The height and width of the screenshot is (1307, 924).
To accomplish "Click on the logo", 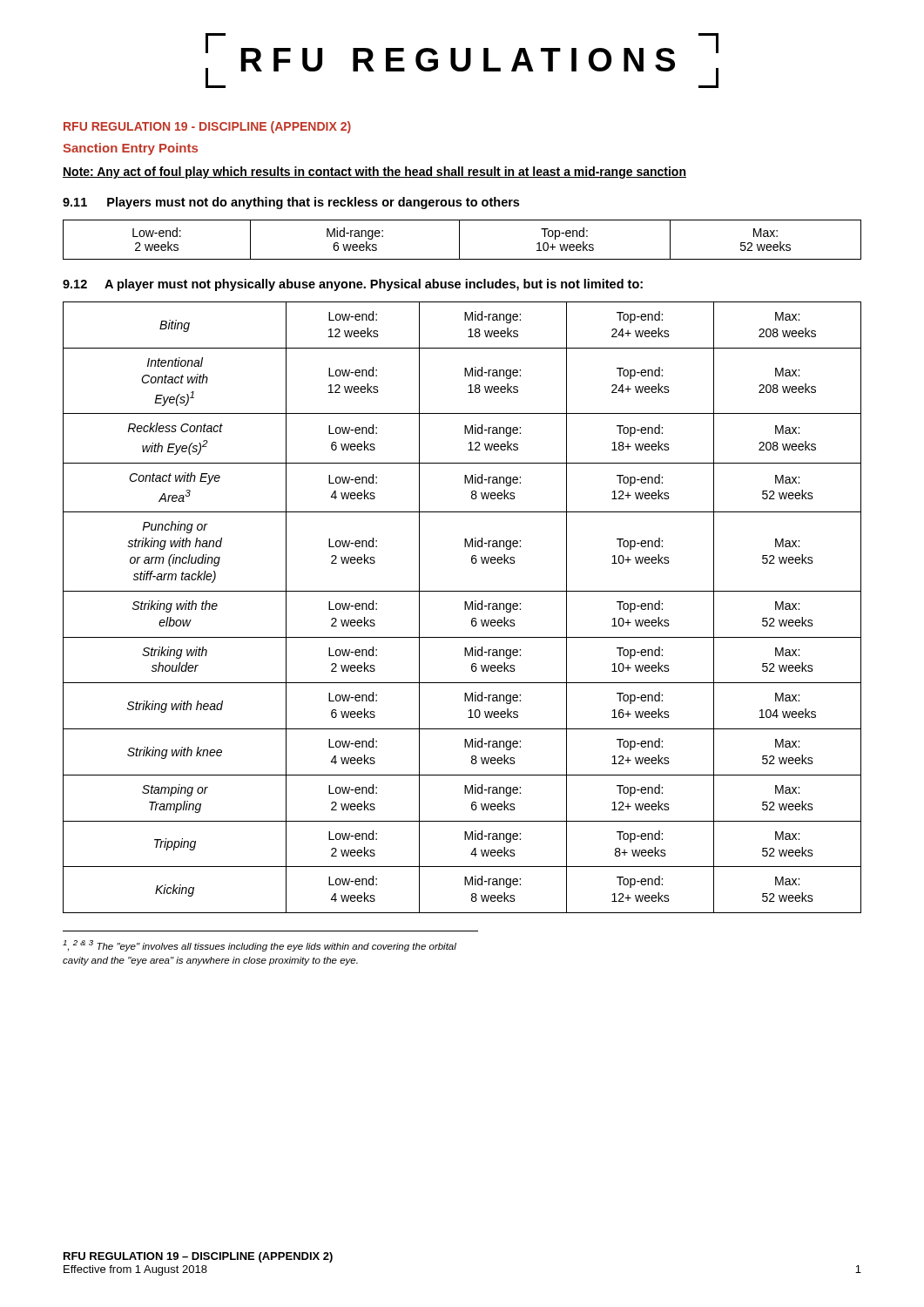I will [x=462, y=52].
